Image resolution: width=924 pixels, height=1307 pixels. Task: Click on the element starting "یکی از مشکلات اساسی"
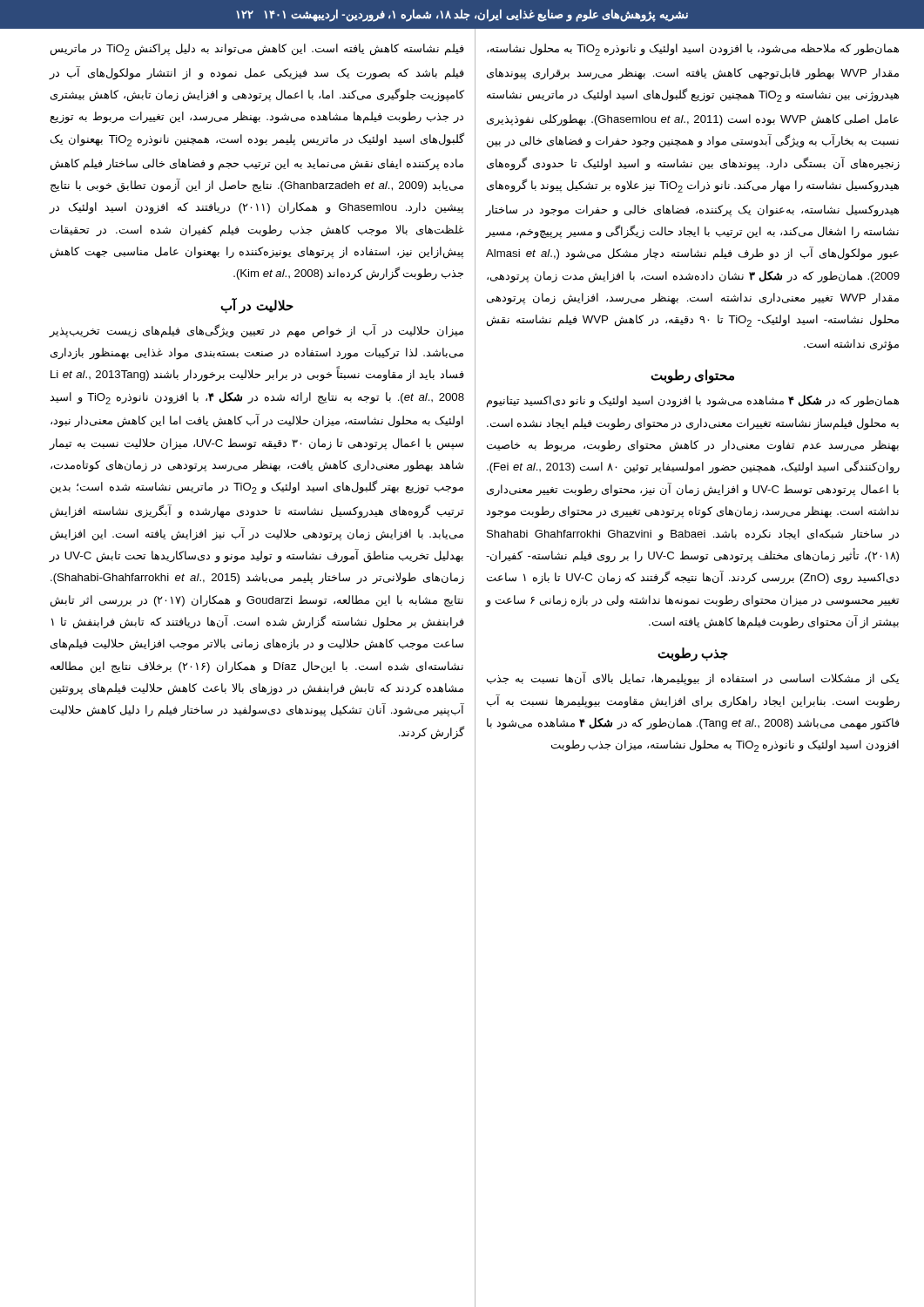[693, 713]
